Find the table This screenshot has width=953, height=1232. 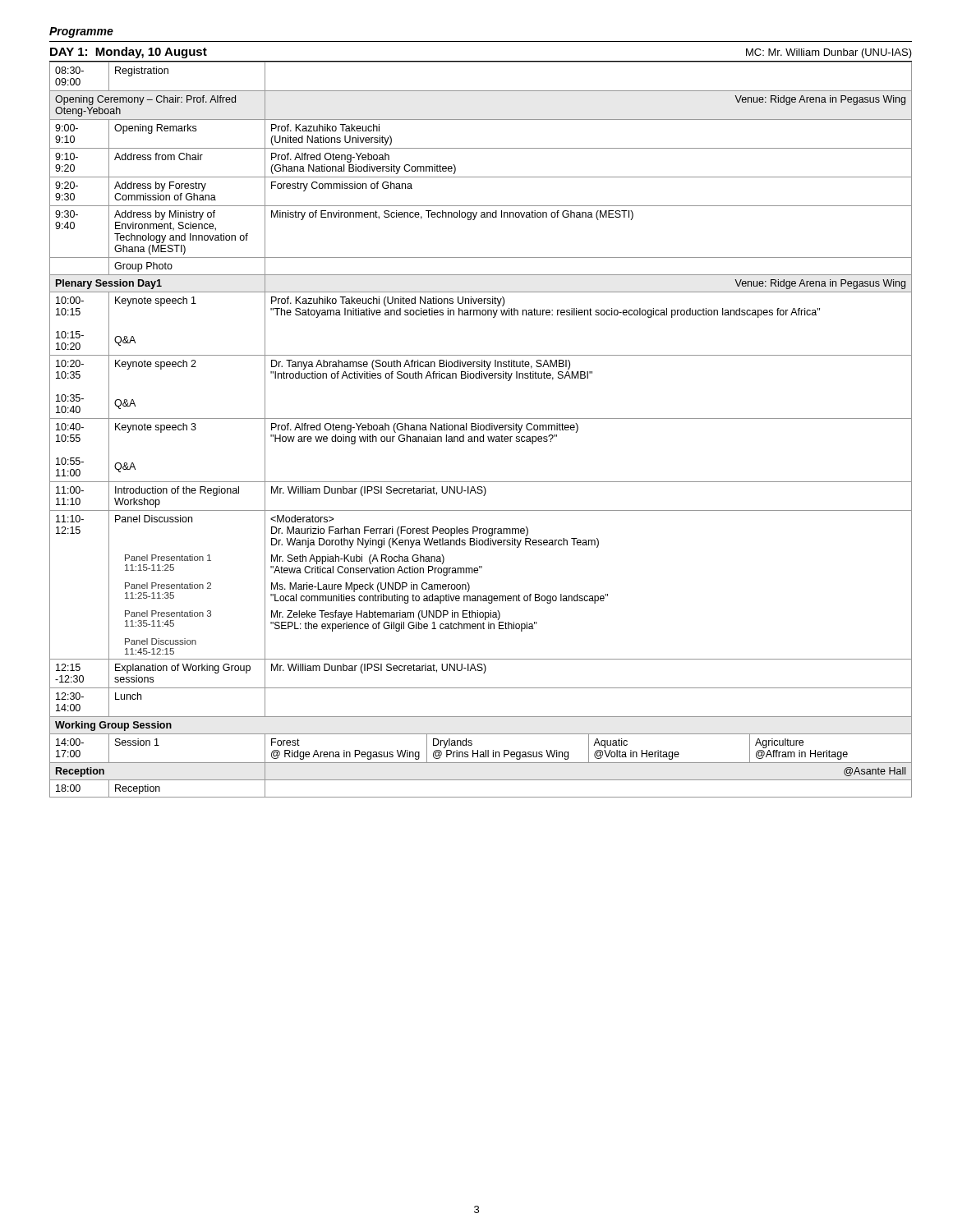(x=481, y=430)
